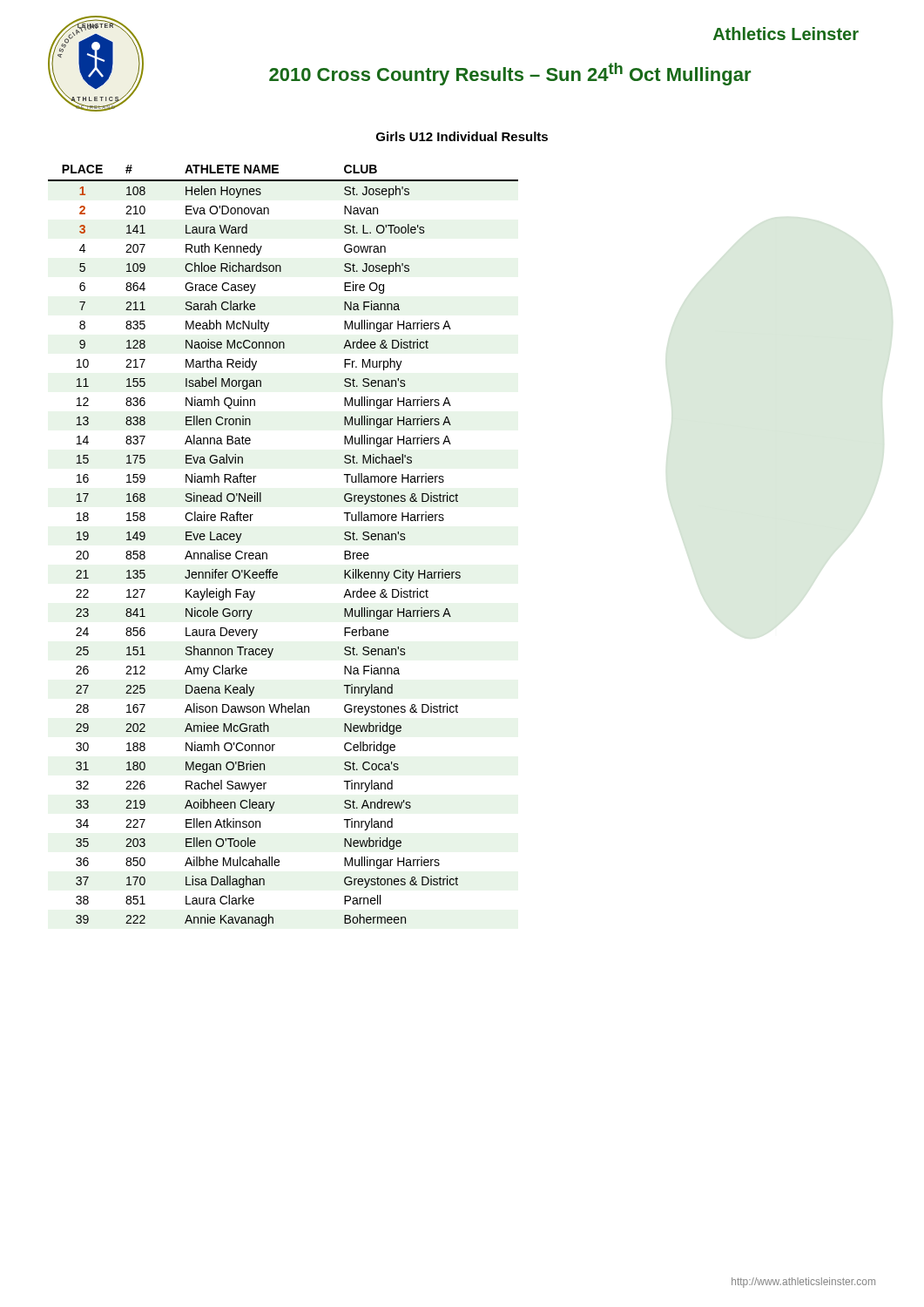Screen dimensions: 1307x924
Task: Navigate to the region starting "Athletics Leinster"
Action: coord(786,34)
